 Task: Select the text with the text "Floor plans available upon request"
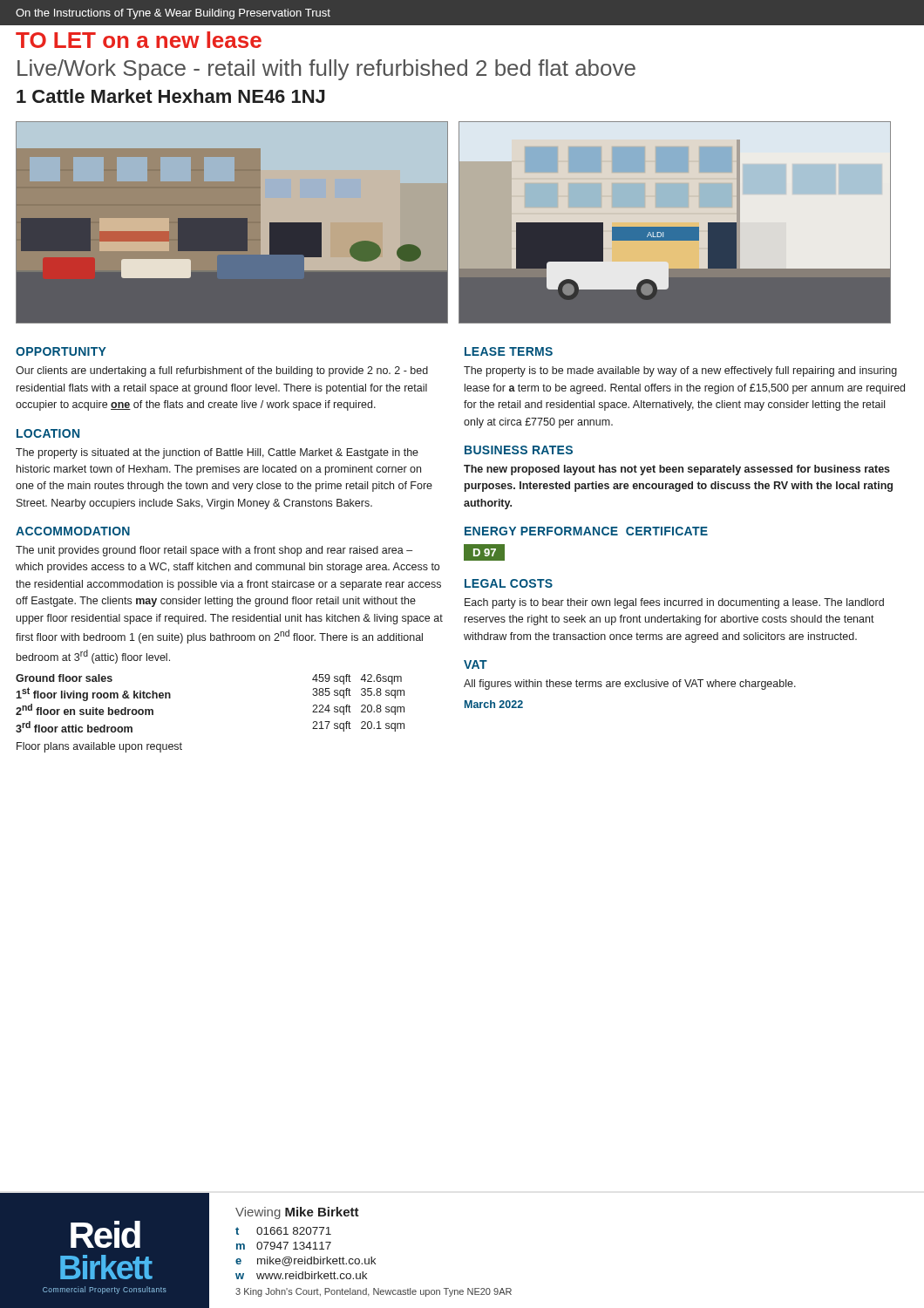[x=99, y=746]
